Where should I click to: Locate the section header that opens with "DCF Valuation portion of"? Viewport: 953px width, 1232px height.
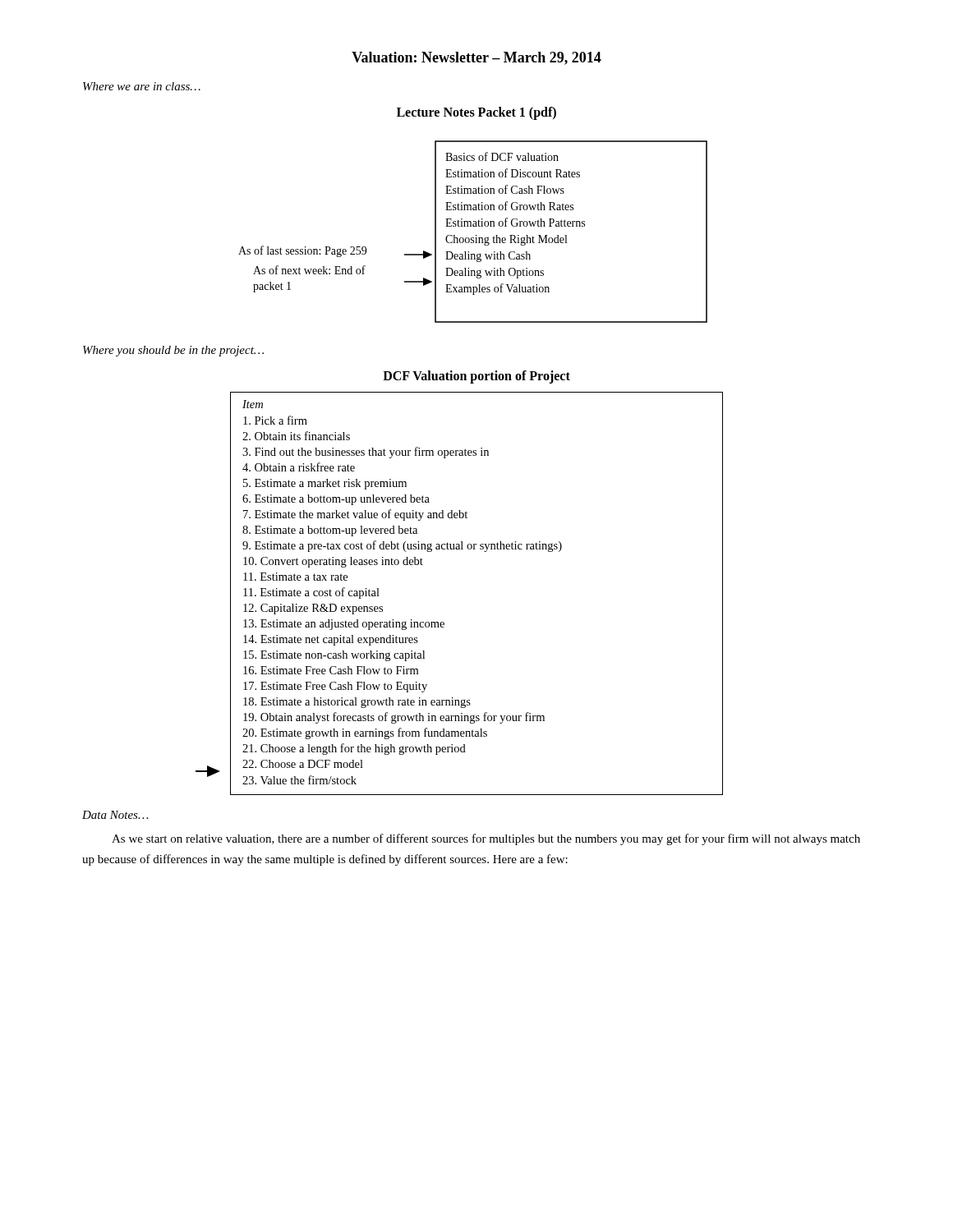click(x=476, y=376)
